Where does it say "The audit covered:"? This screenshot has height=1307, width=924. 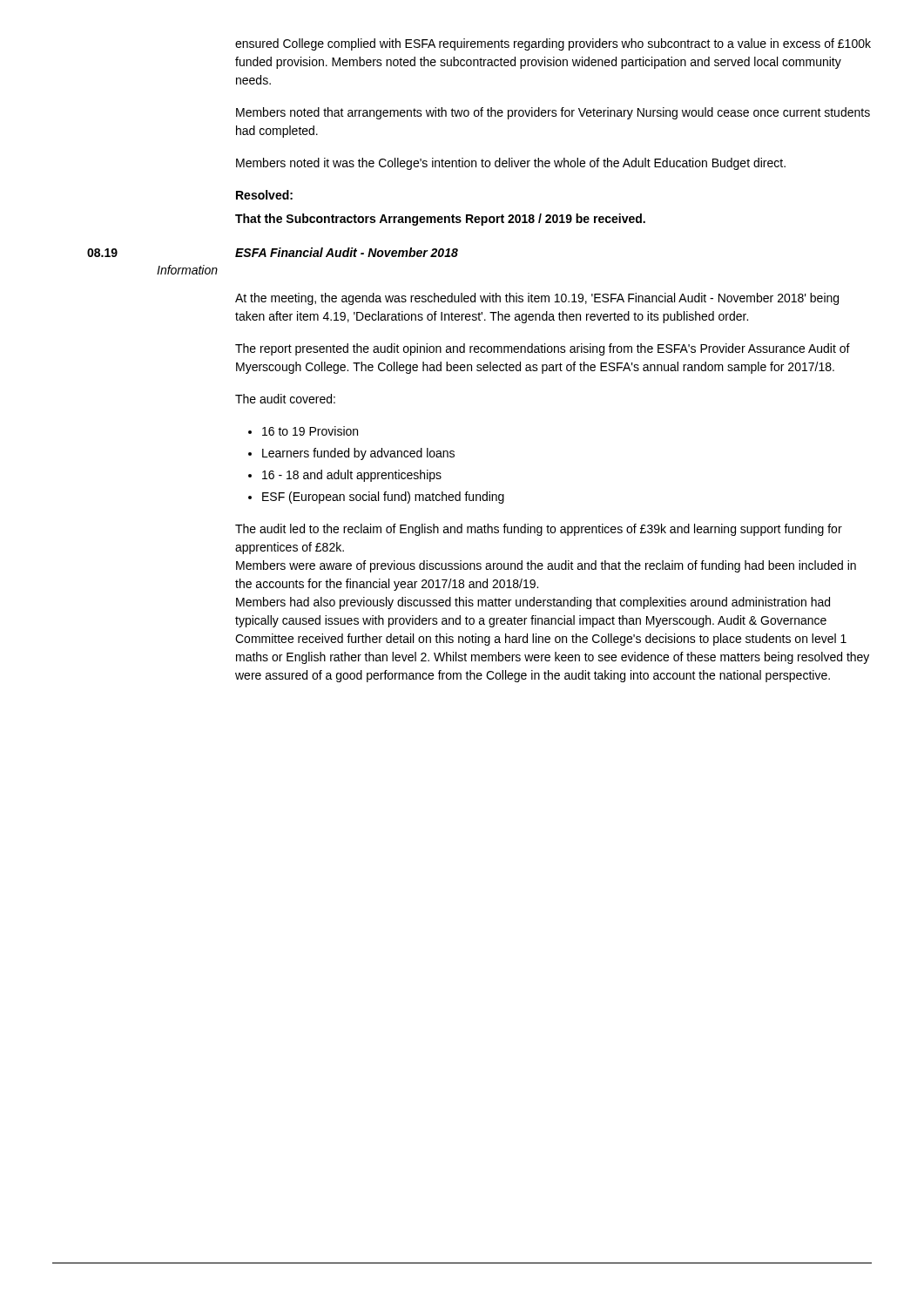coord(286,399)
